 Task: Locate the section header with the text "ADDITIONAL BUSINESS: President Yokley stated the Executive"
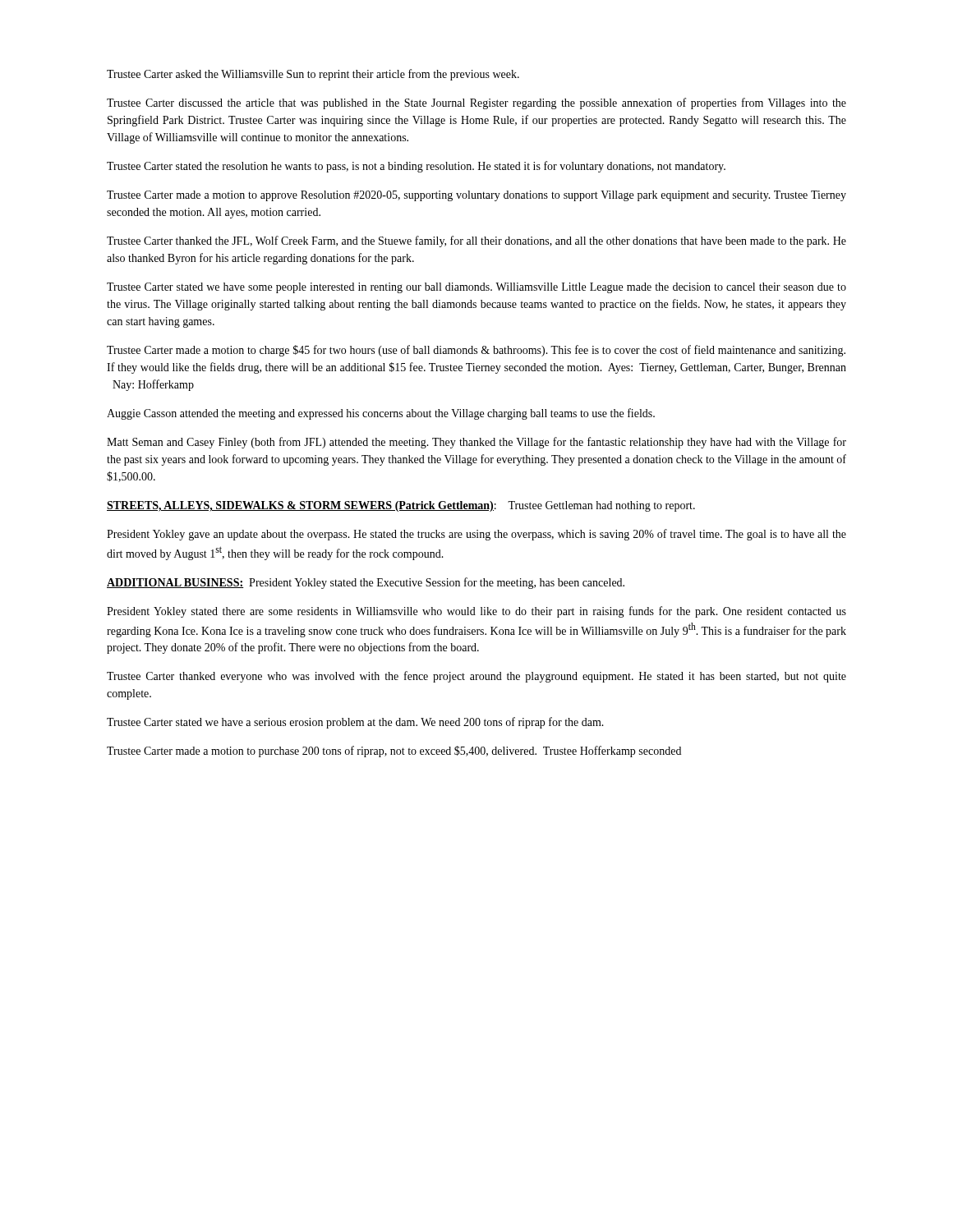tap(366, 582)
